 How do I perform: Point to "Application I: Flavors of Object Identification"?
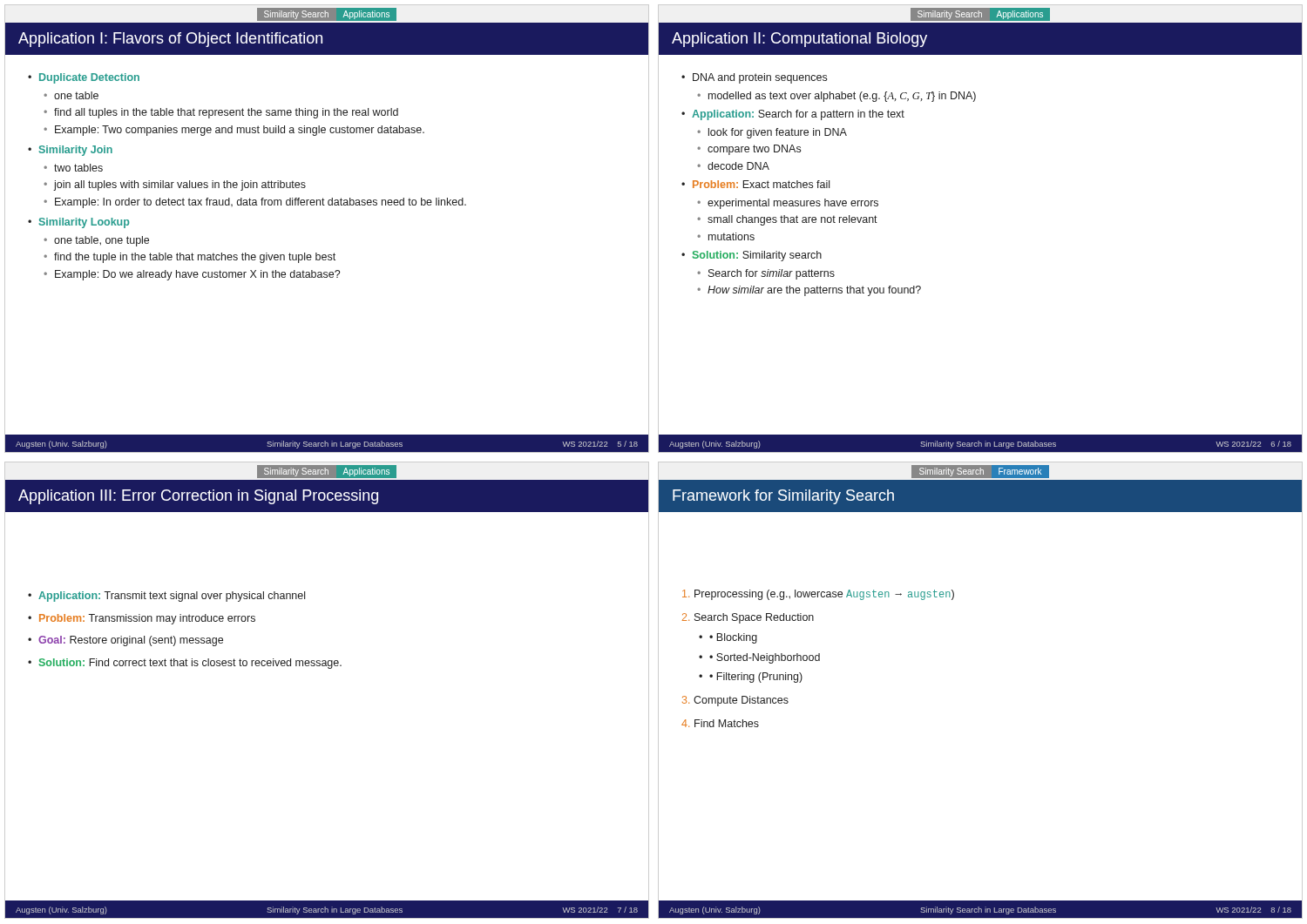(171, 38)
